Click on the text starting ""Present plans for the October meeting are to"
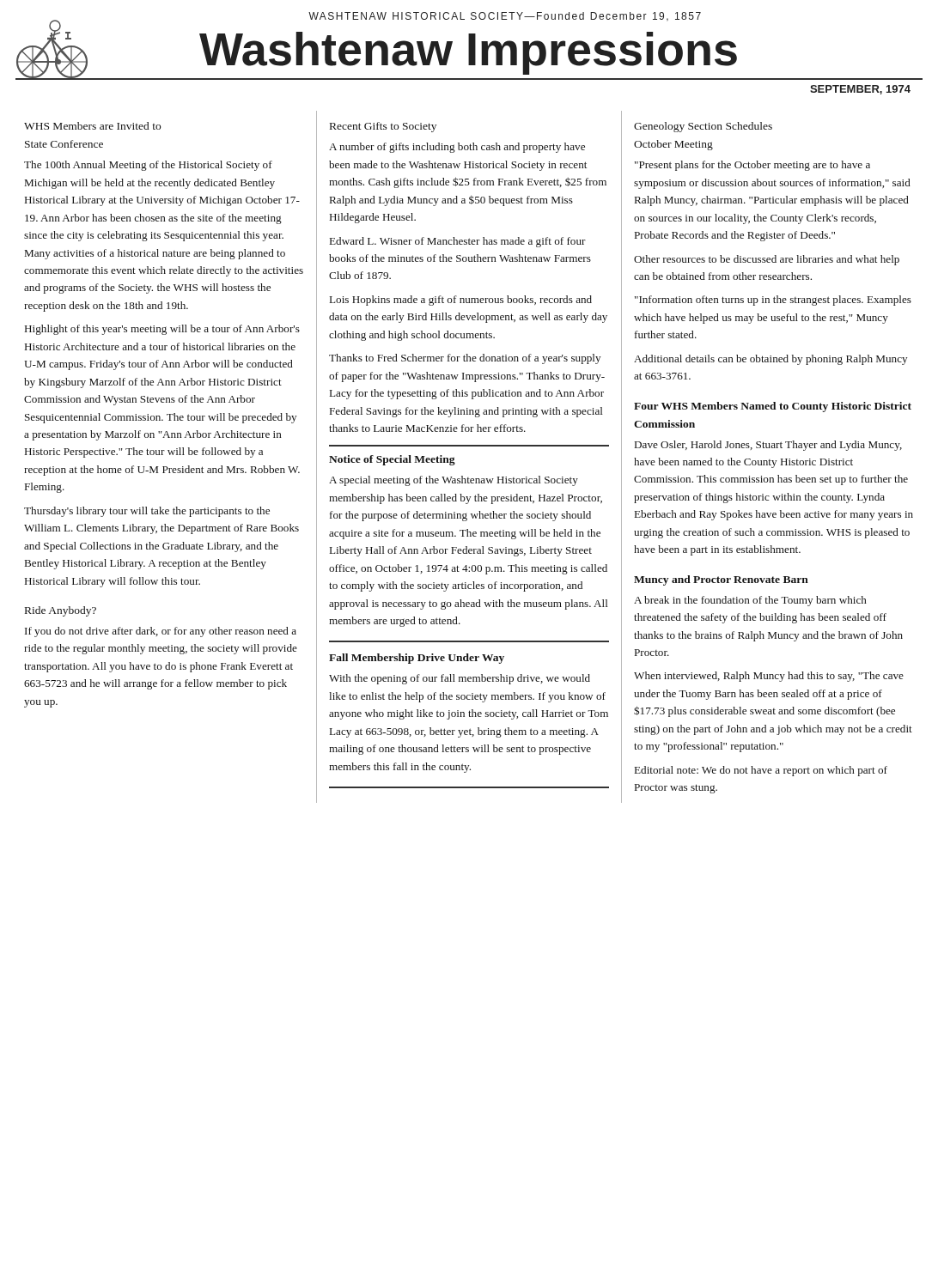 tap(774, 271)
